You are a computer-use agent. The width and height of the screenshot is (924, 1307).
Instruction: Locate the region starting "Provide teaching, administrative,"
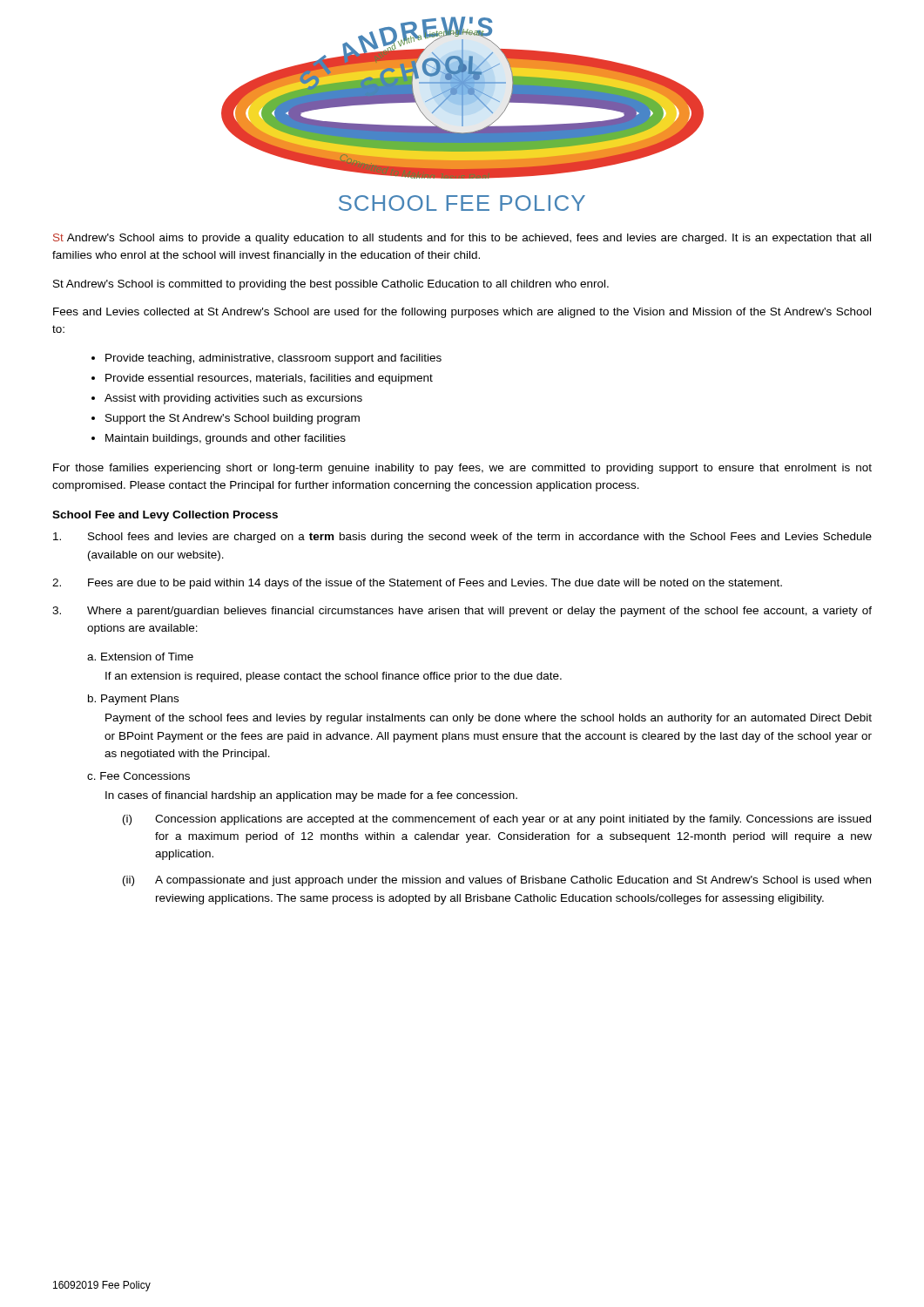[x=273, y=358]
